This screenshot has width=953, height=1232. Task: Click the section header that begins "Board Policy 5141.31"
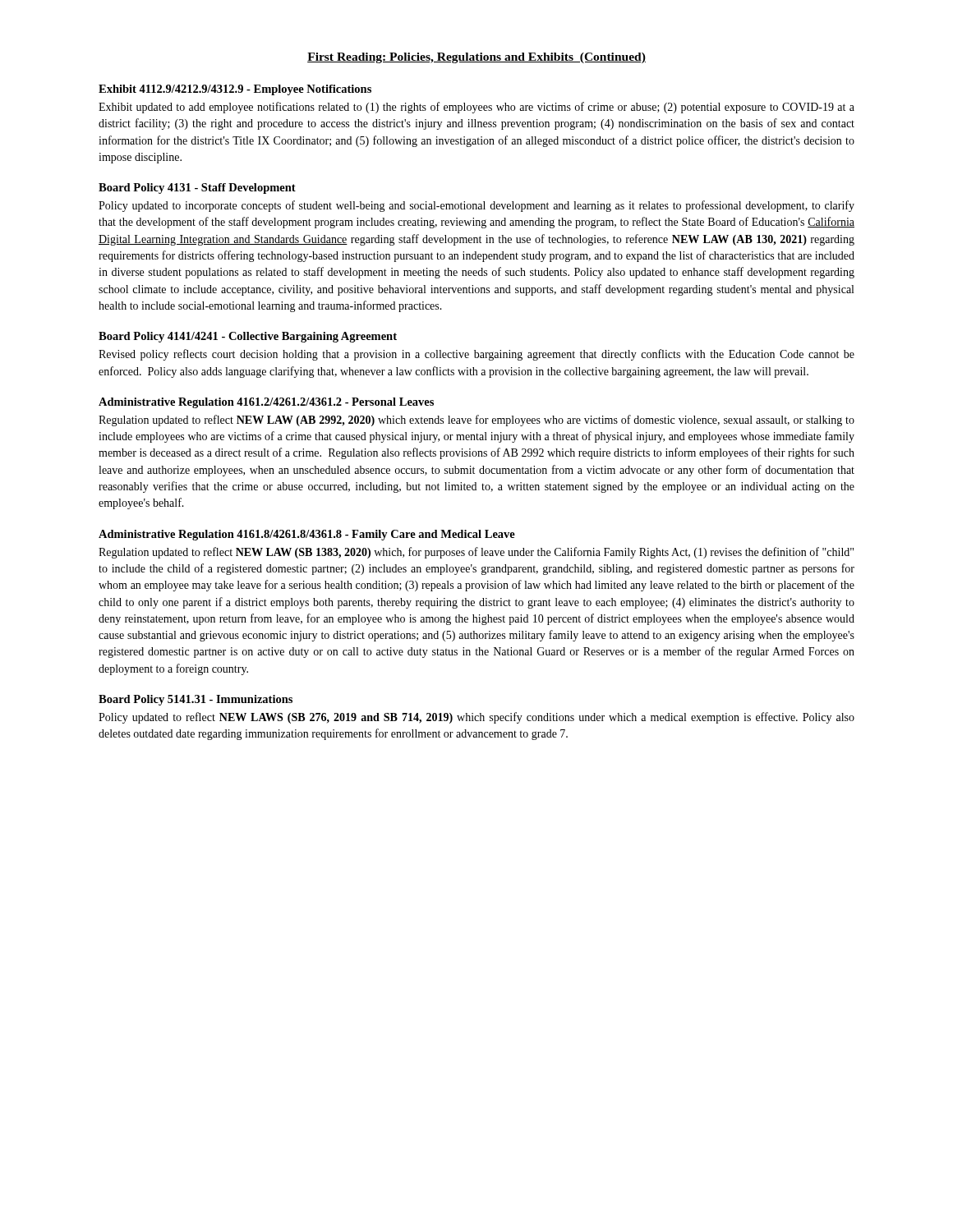(196, 699)
